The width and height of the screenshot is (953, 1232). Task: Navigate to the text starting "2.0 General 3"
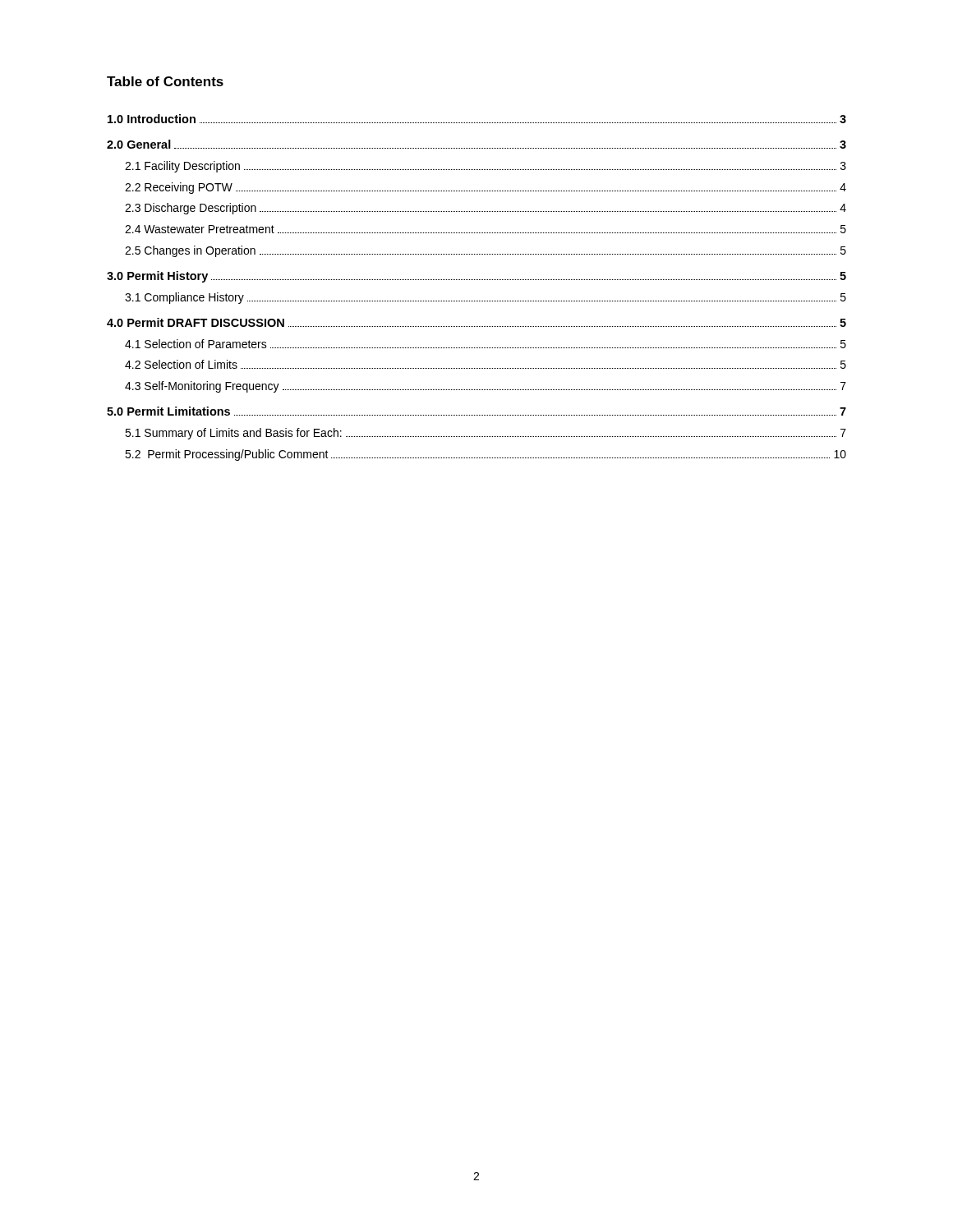click(x=476, y=145)
